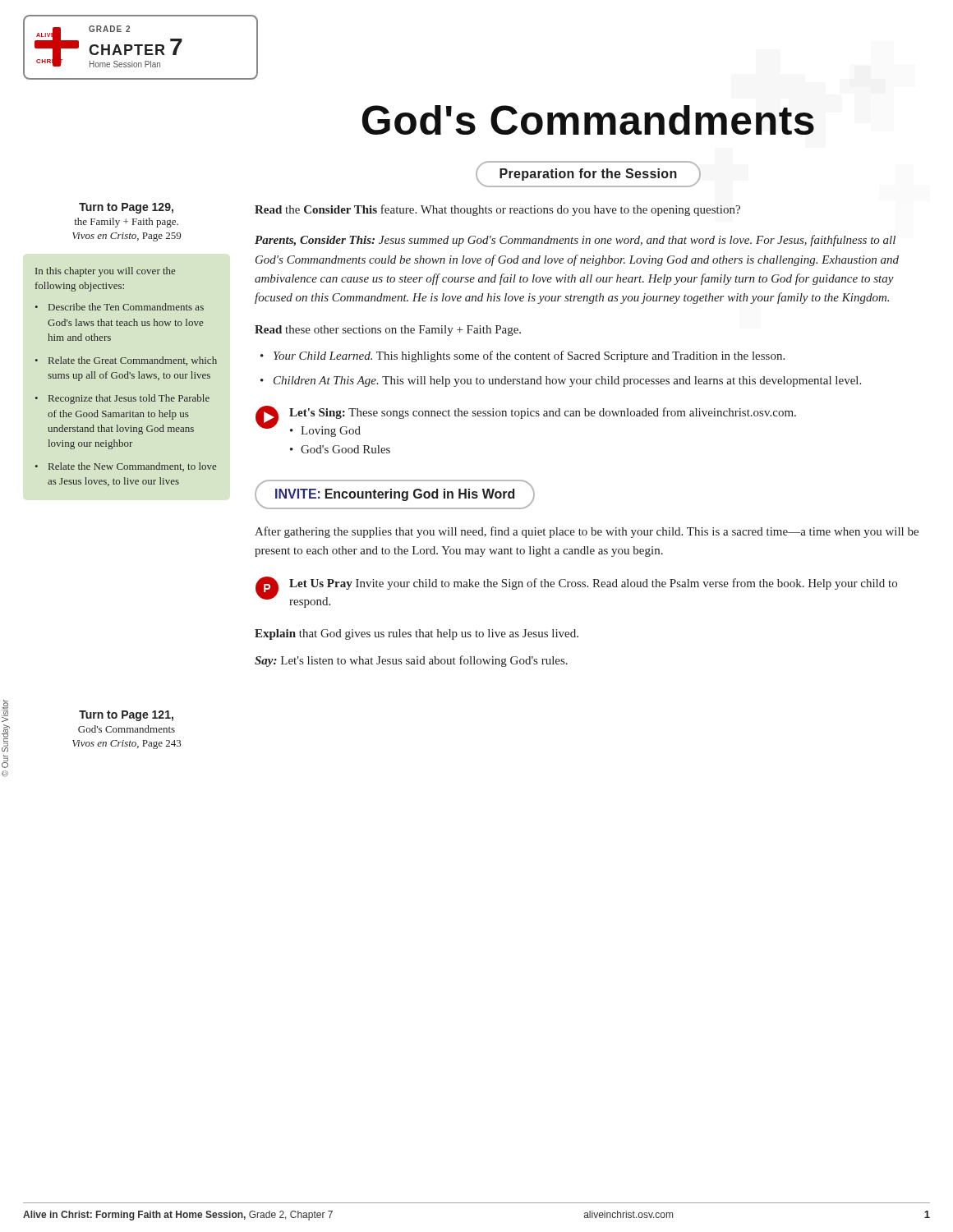
Task: Click where it says "•God's Good Rules"
Action: 340,449
